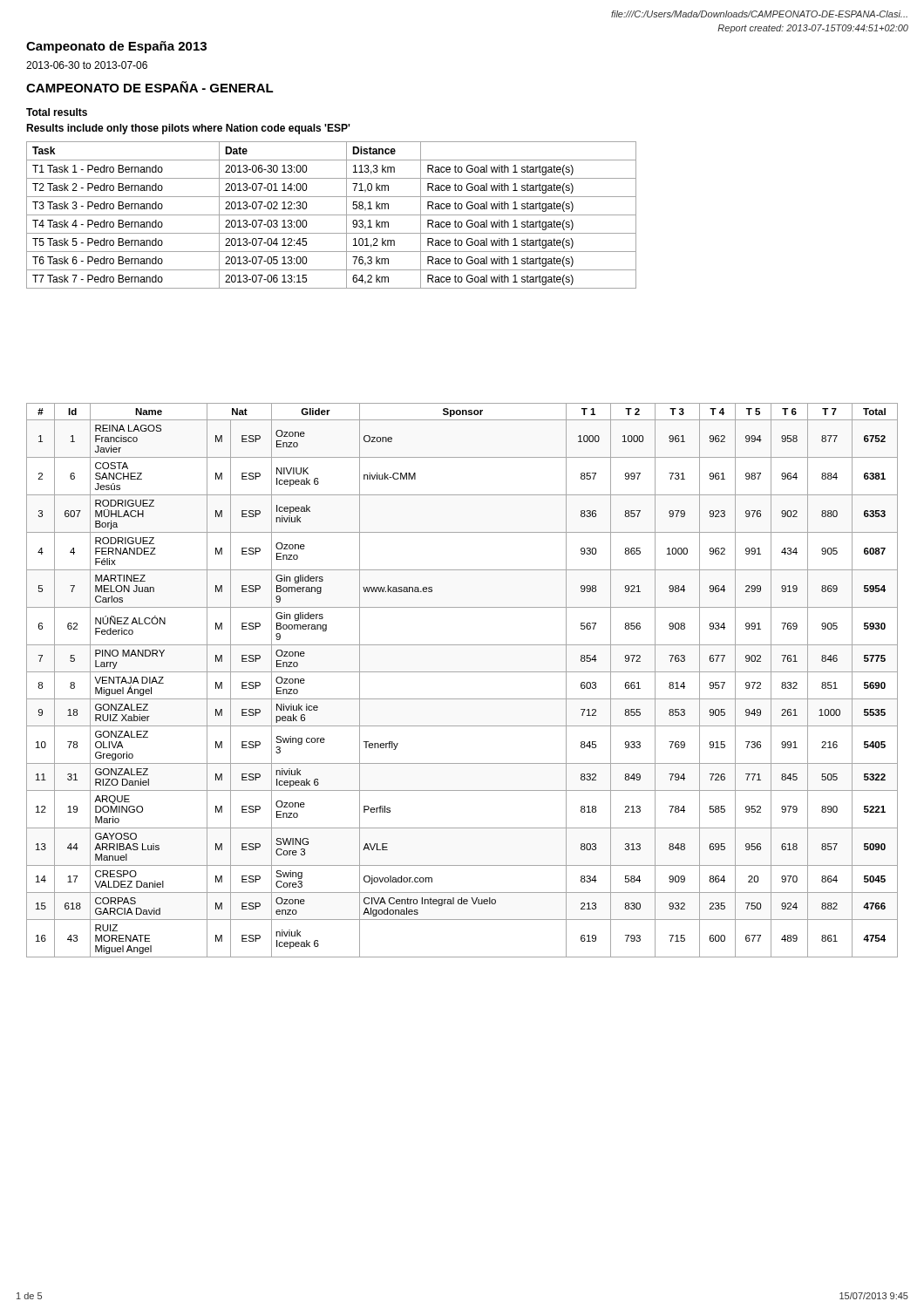
Task: Find the table that mentions "Ozone Enzo"
Action: (462, 680)
